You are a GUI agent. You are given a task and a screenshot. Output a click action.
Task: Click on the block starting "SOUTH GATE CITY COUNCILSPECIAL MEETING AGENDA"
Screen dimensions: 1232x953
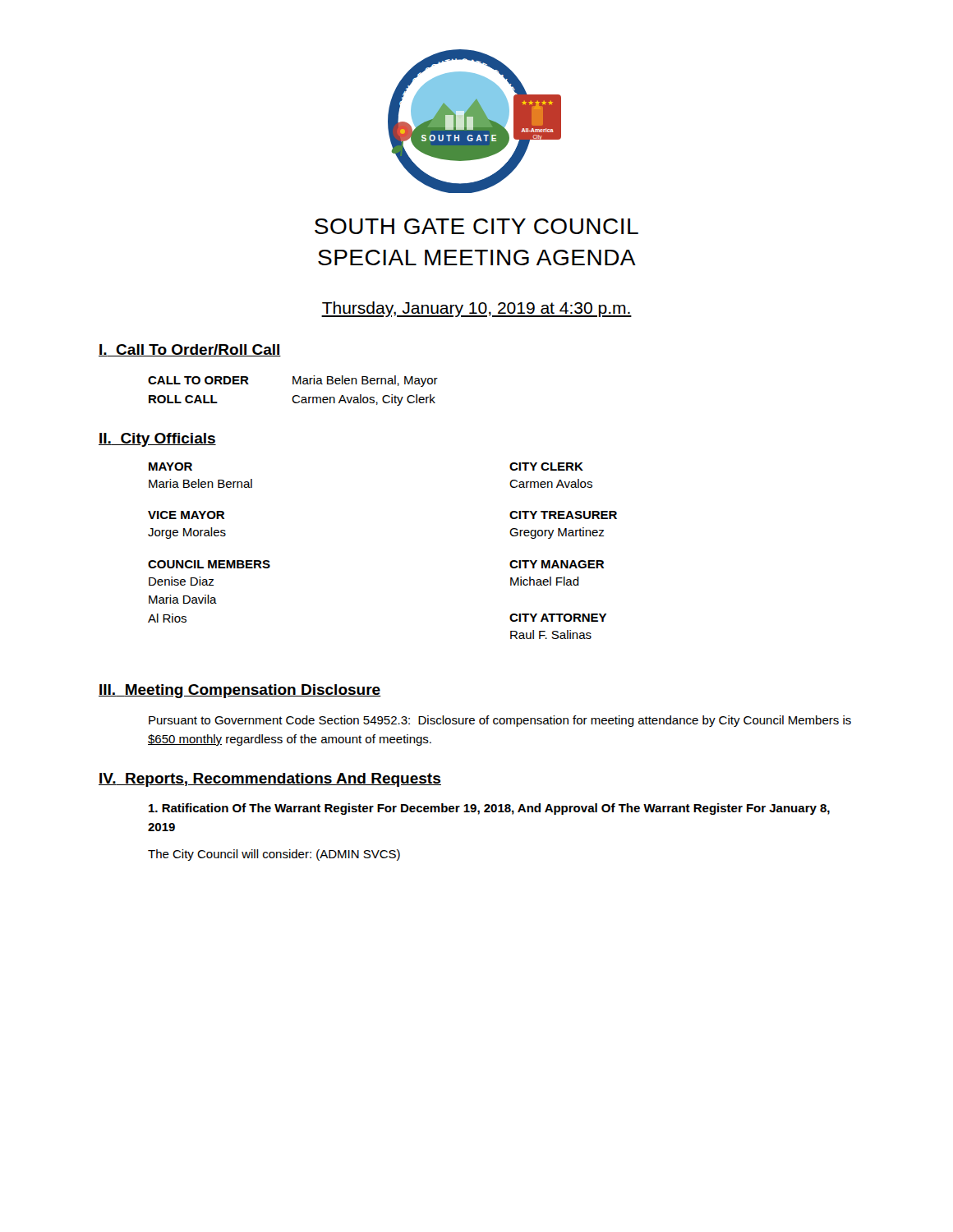476,242
